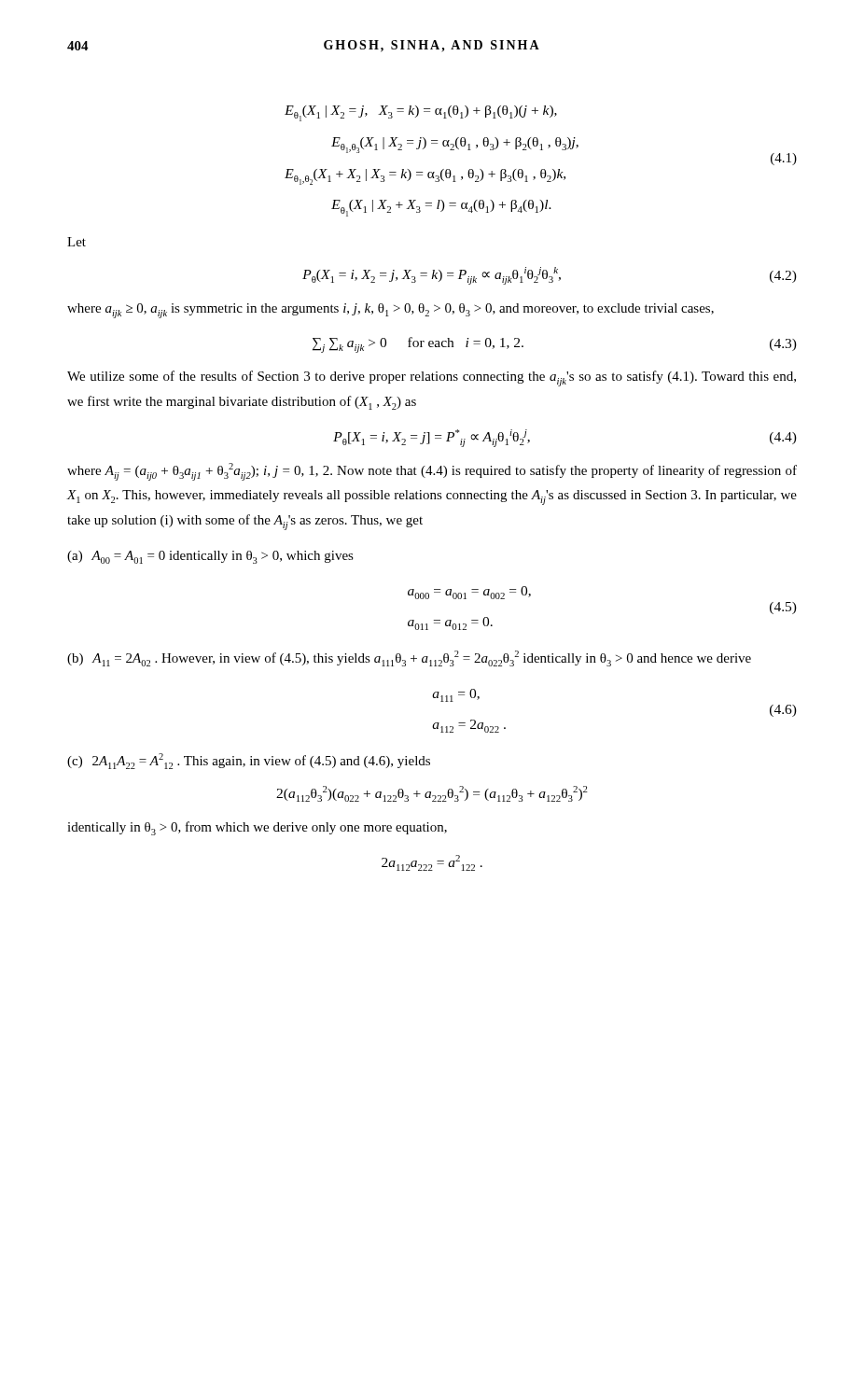Select the text starting "a000 = a001 = a002"
This screenshot has height=1400, width=864.
pos(469,593)
